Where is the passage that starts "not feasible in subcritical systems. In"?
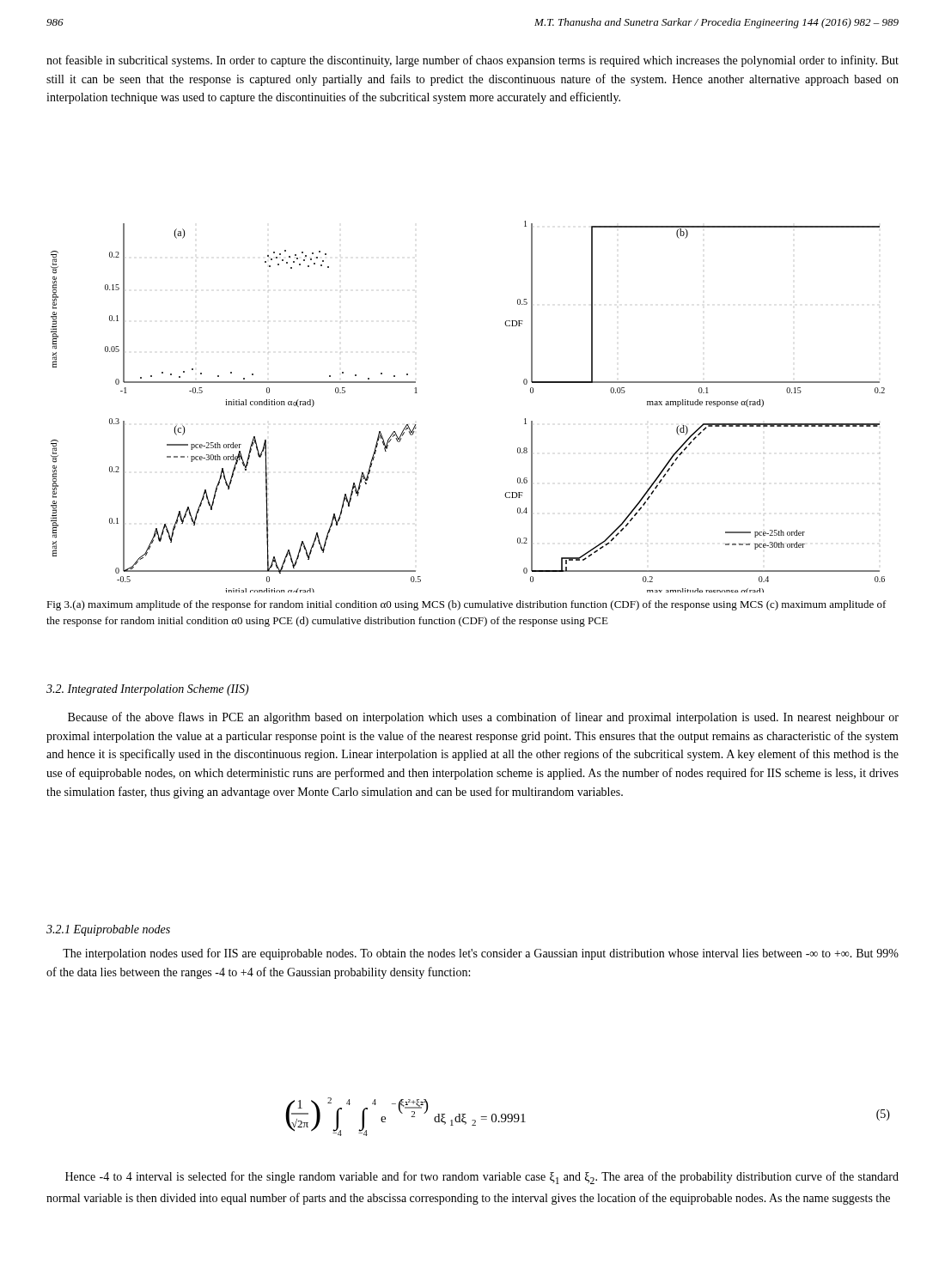 click(472, 79)
